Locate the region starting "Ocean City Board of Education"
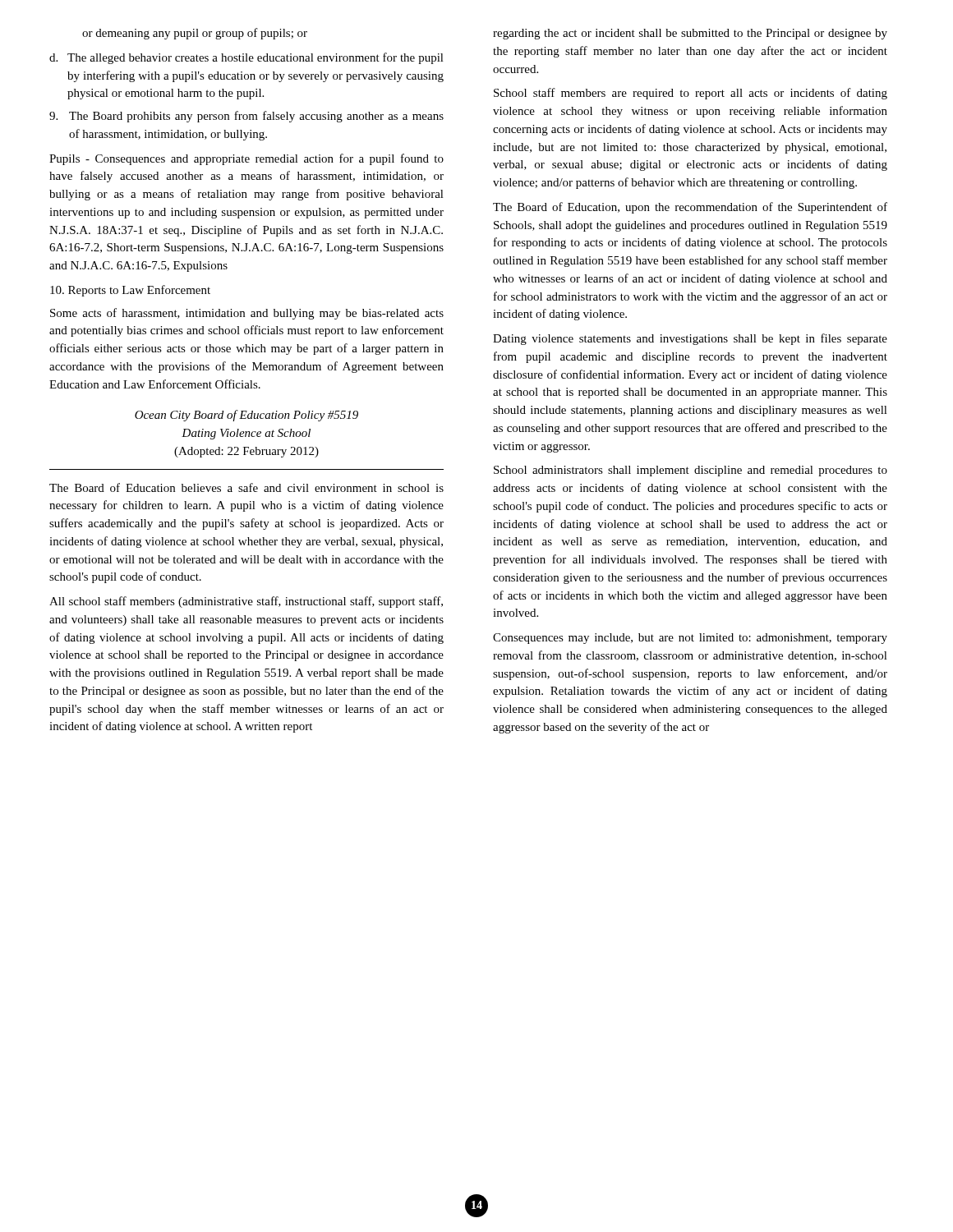This screenshot has width=953, height=1232. click(246, 434)
